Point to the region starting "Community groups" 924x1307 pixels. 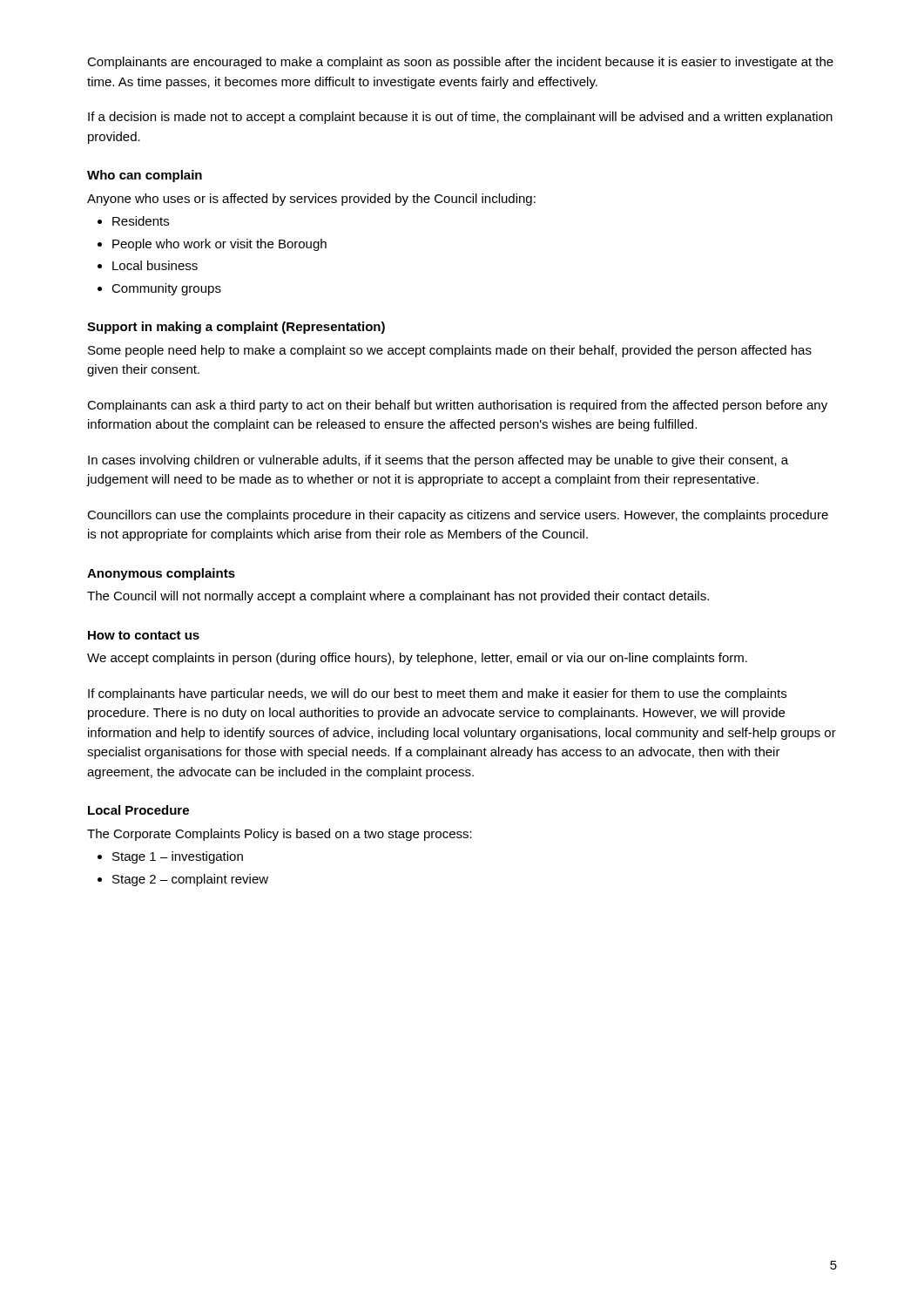pyautogui.click(x=166, y=288)
